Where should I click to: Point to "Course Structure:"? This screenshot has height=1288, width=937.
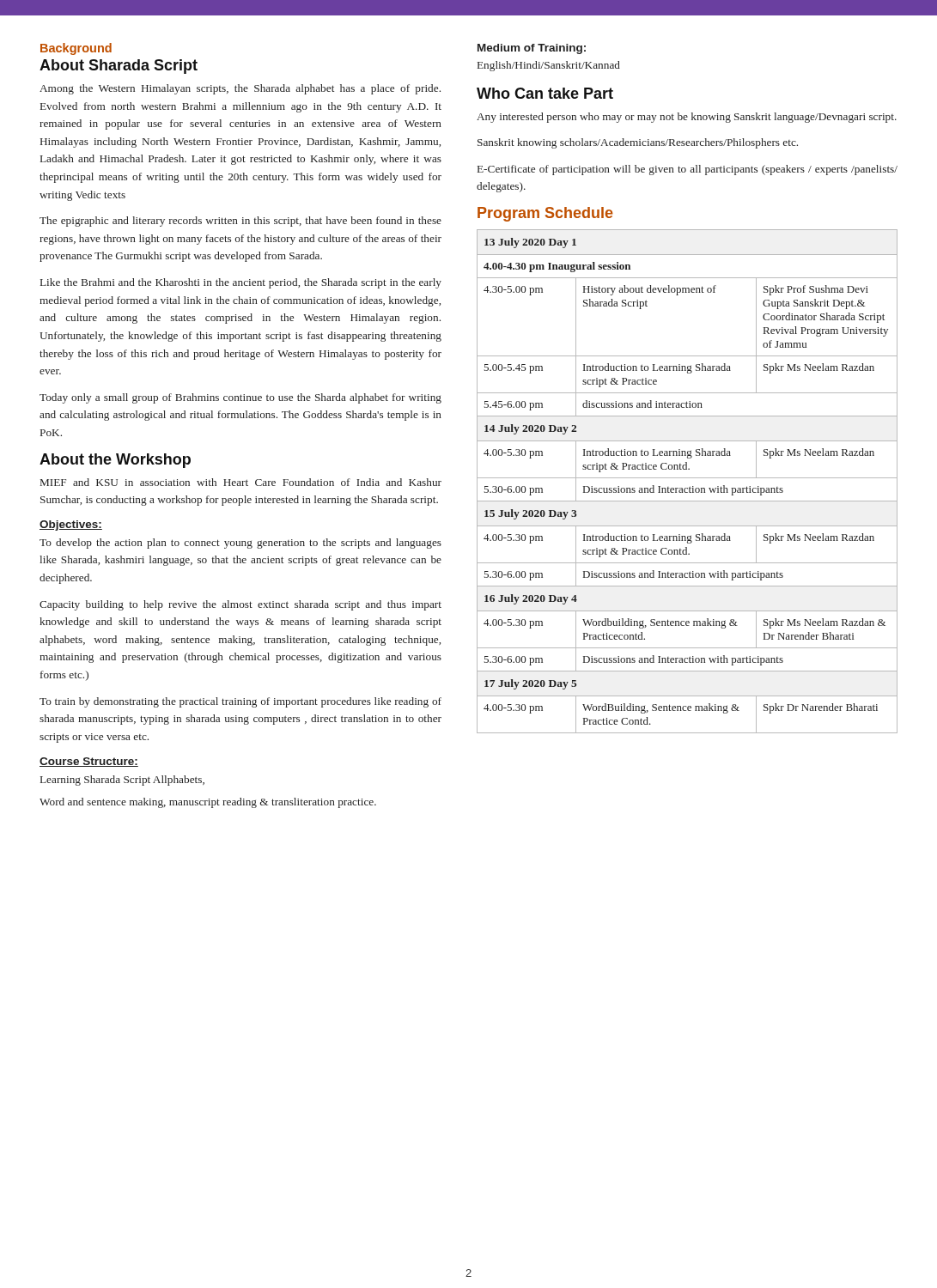tap(89, 761)
